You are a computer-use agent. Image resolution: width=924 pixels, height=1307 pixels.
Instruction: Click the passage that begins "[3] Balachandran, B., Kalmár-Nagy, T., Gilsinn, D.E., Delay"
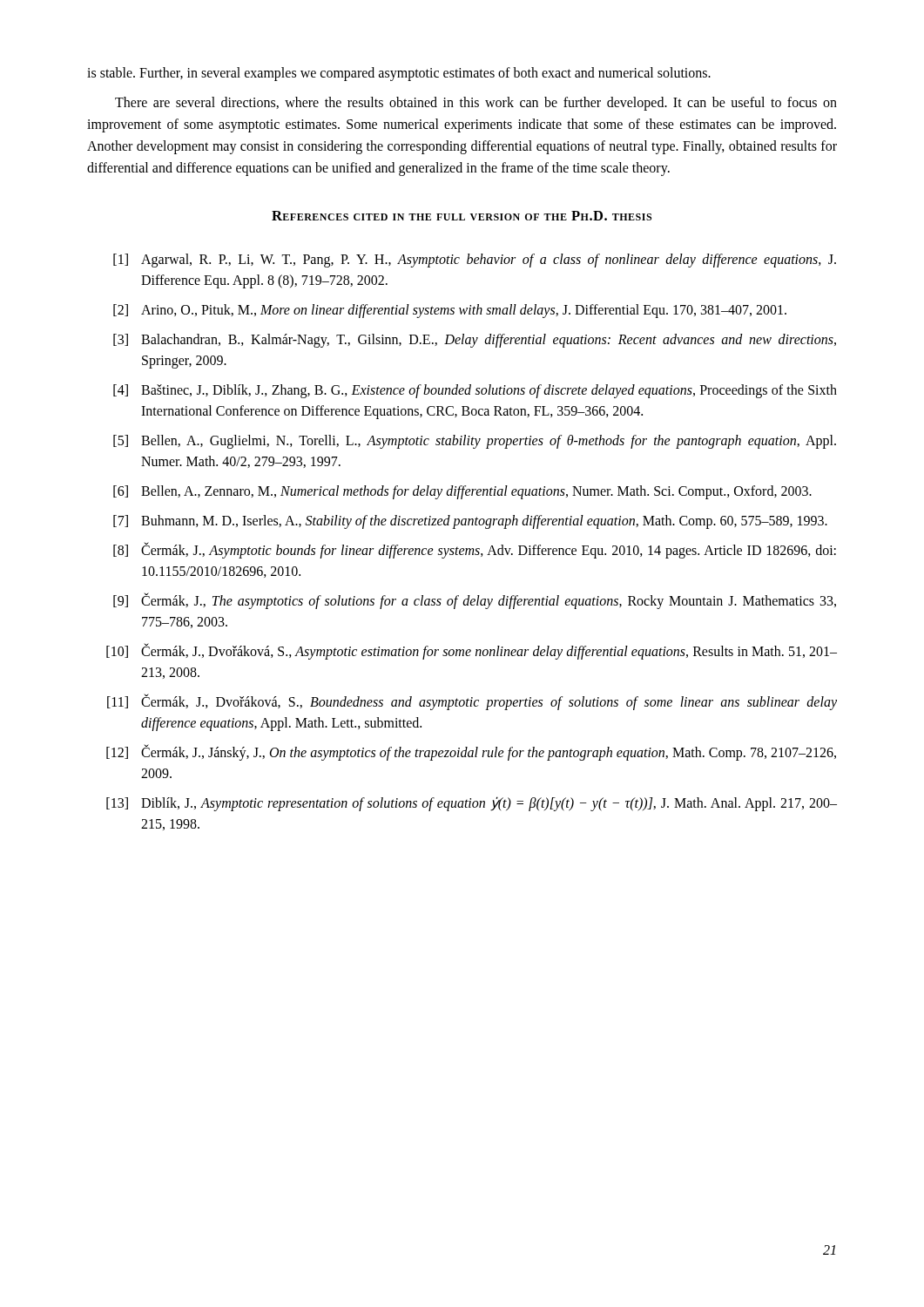(x=462, y=350)
